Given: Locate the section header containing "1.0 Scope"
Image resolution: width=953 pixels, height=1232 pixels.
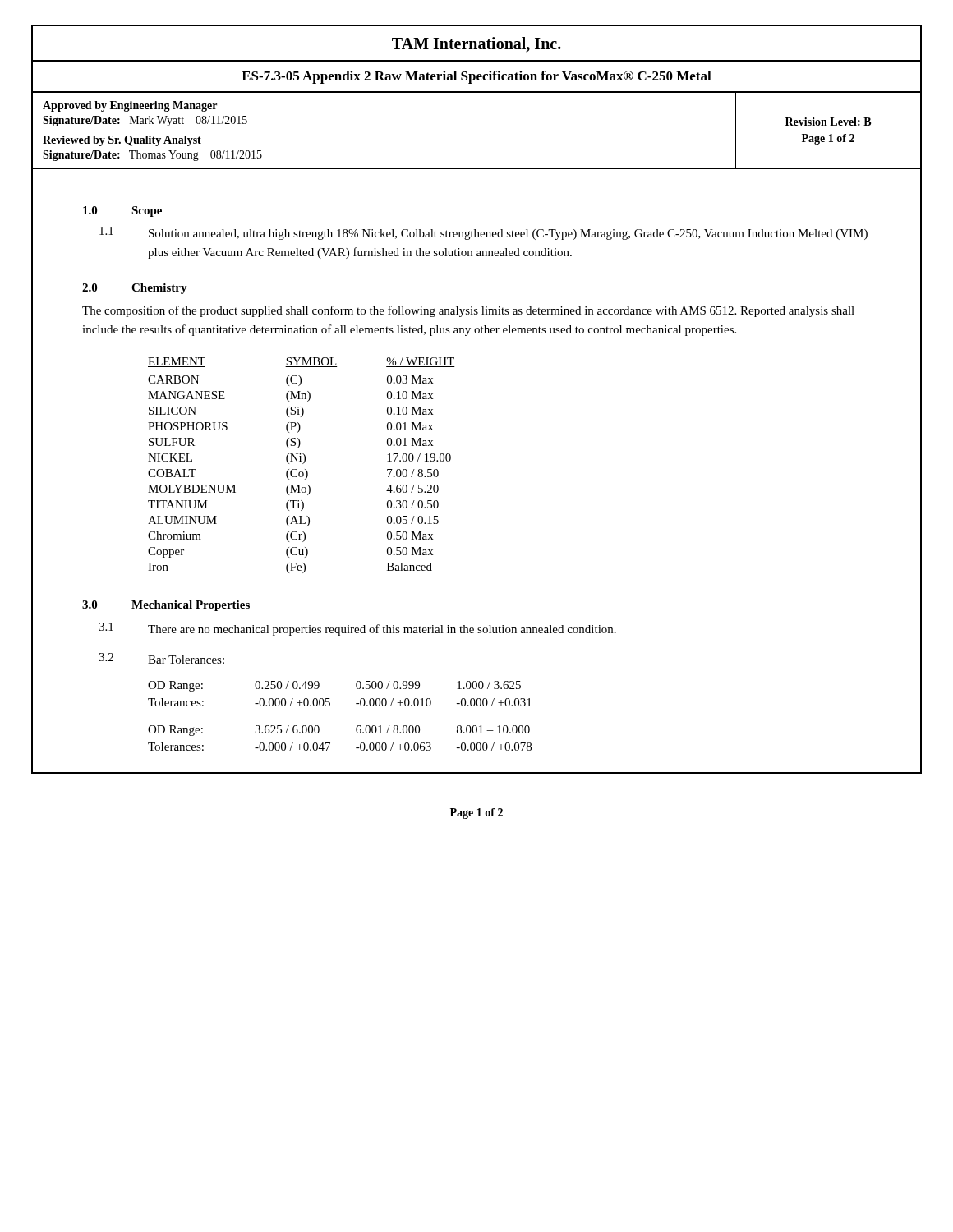Looking at the screenshot, I should tap(122, 211).
